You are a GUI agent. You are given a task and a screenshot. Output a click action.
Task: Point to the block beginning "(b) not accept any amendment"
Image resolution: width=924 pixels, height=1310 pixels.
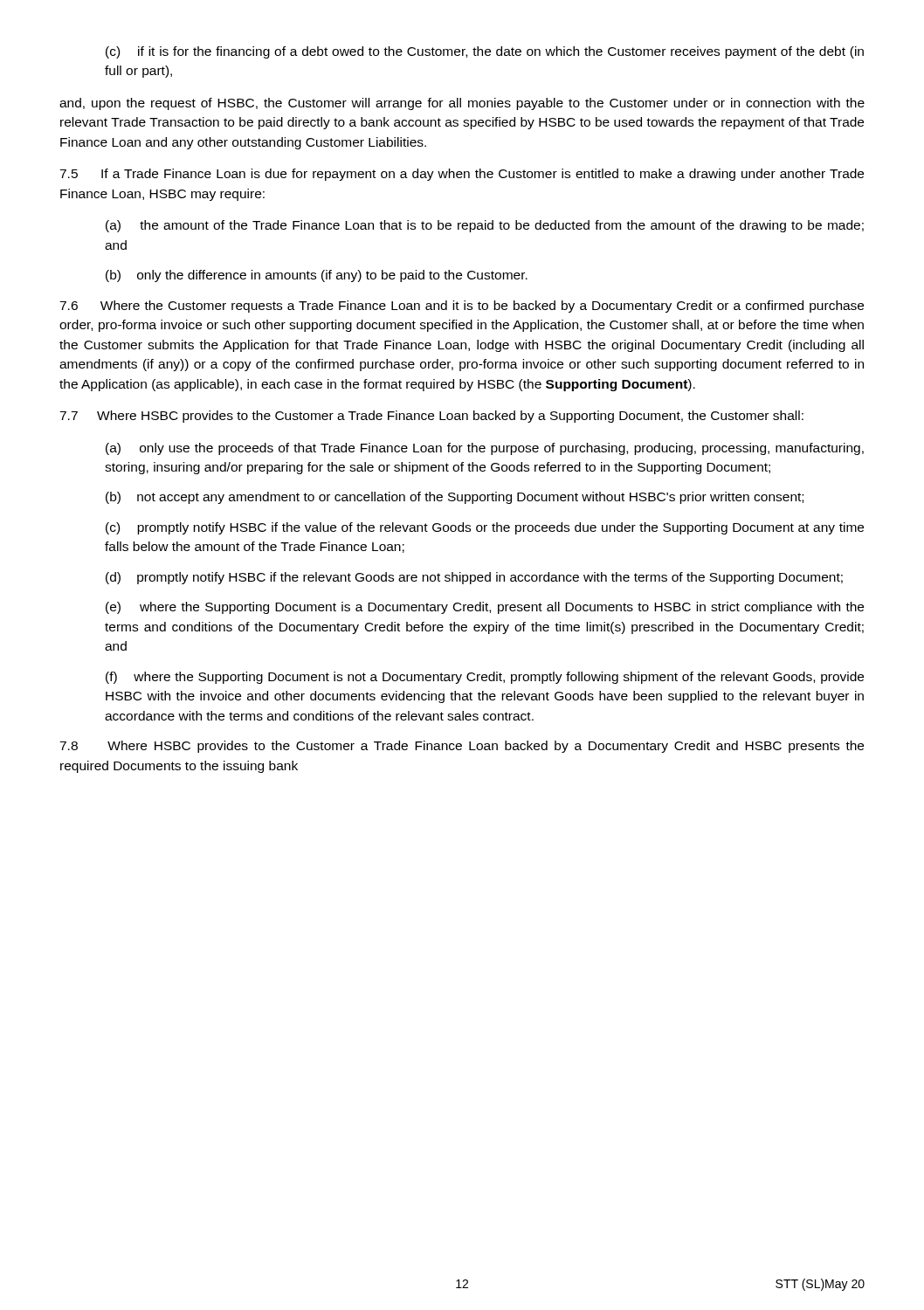455,497
